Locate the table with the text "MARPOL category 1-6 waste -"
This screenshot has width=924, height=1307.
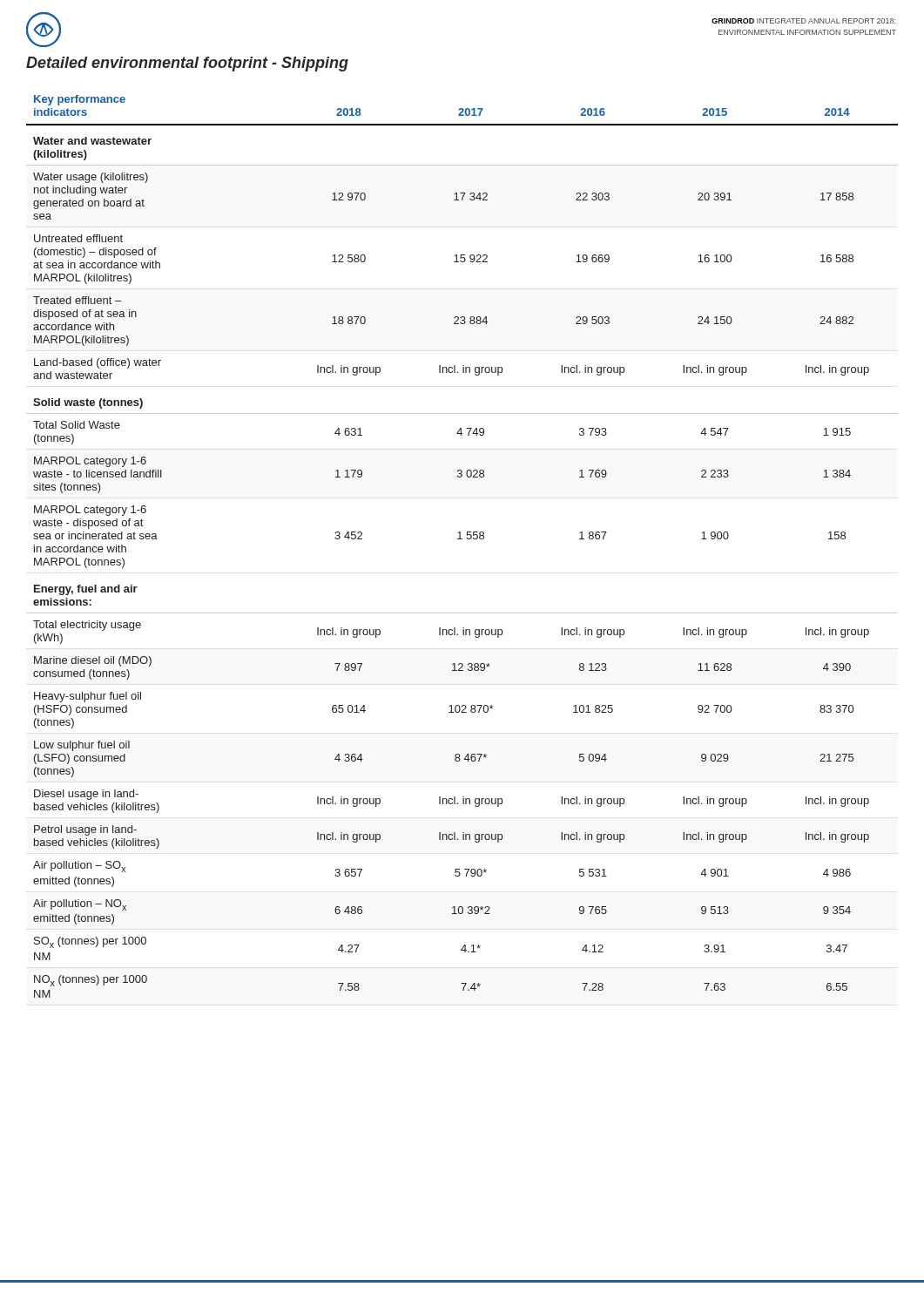pyautogui.click(x=462, y=547)
